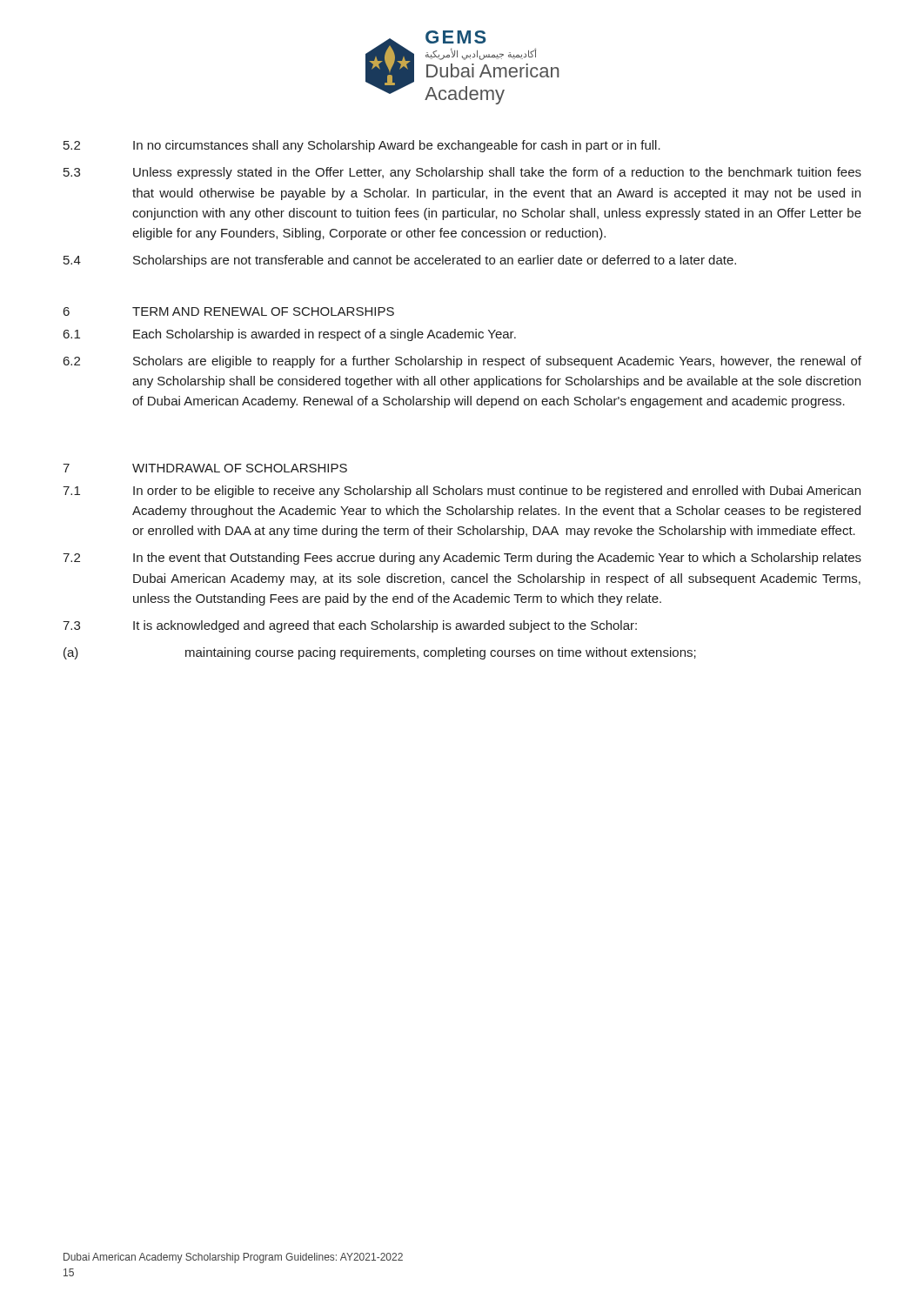Where is the passage that starts "5.4 Scholarships are not transferable and"?

pyautogui.click(x=462, y=260)
